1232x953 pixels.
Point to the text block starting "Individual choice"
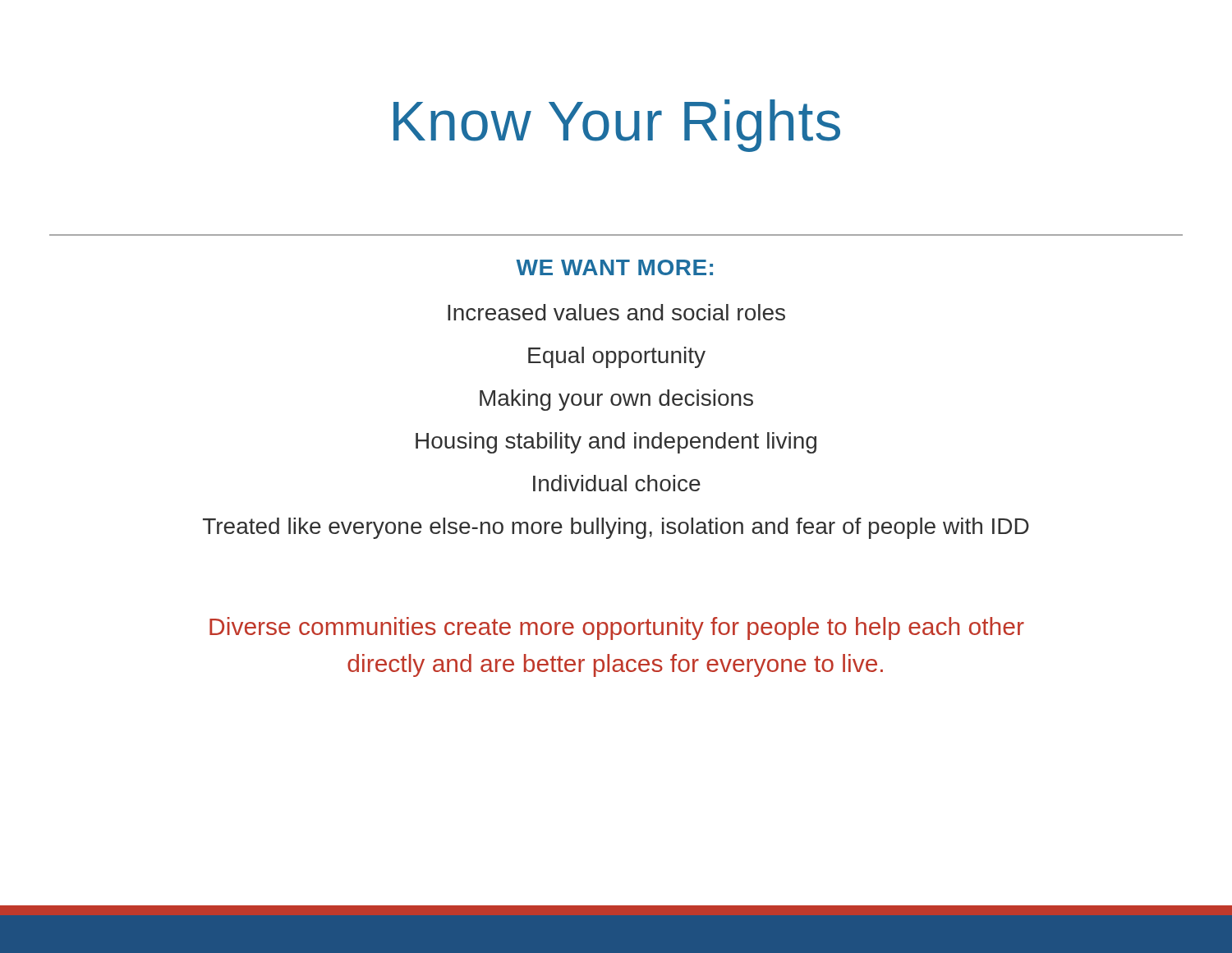click(616, 484)
